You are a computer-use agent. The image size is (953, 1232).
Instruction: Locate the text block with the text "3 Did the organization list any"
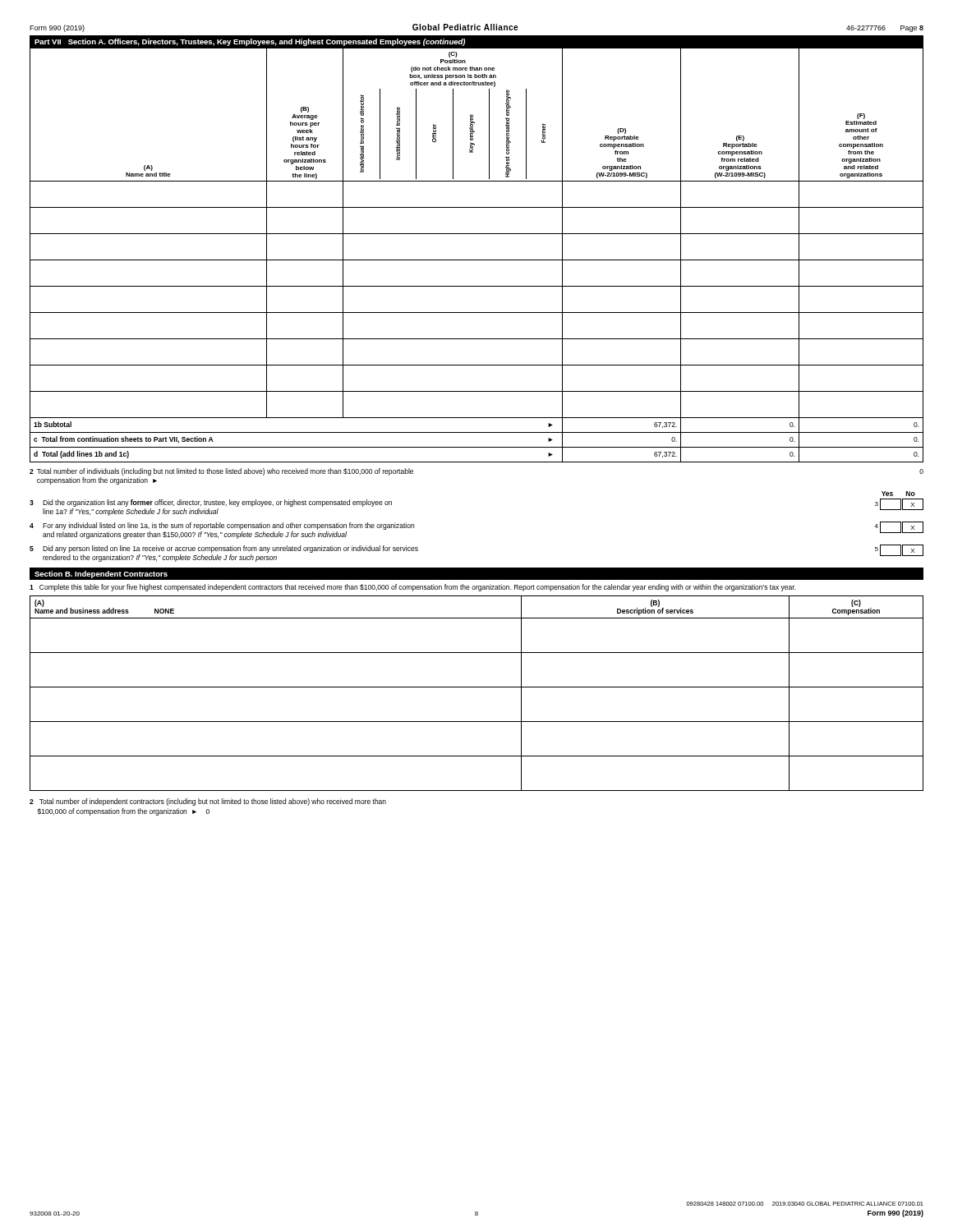tap(208, 509)
